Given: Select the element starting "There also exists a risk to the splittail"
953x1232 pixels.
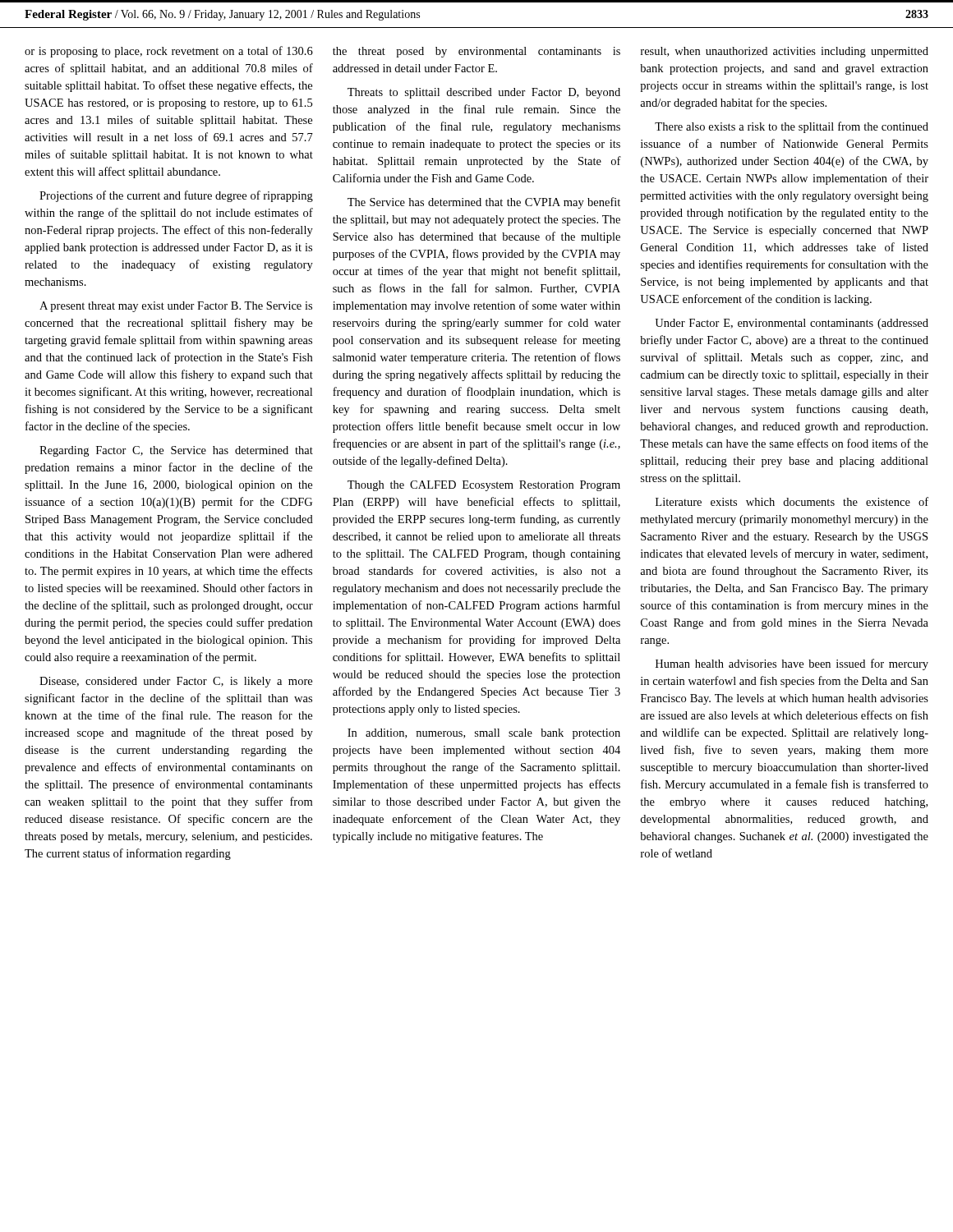Looking at the screenshot, I should [784, 213].
